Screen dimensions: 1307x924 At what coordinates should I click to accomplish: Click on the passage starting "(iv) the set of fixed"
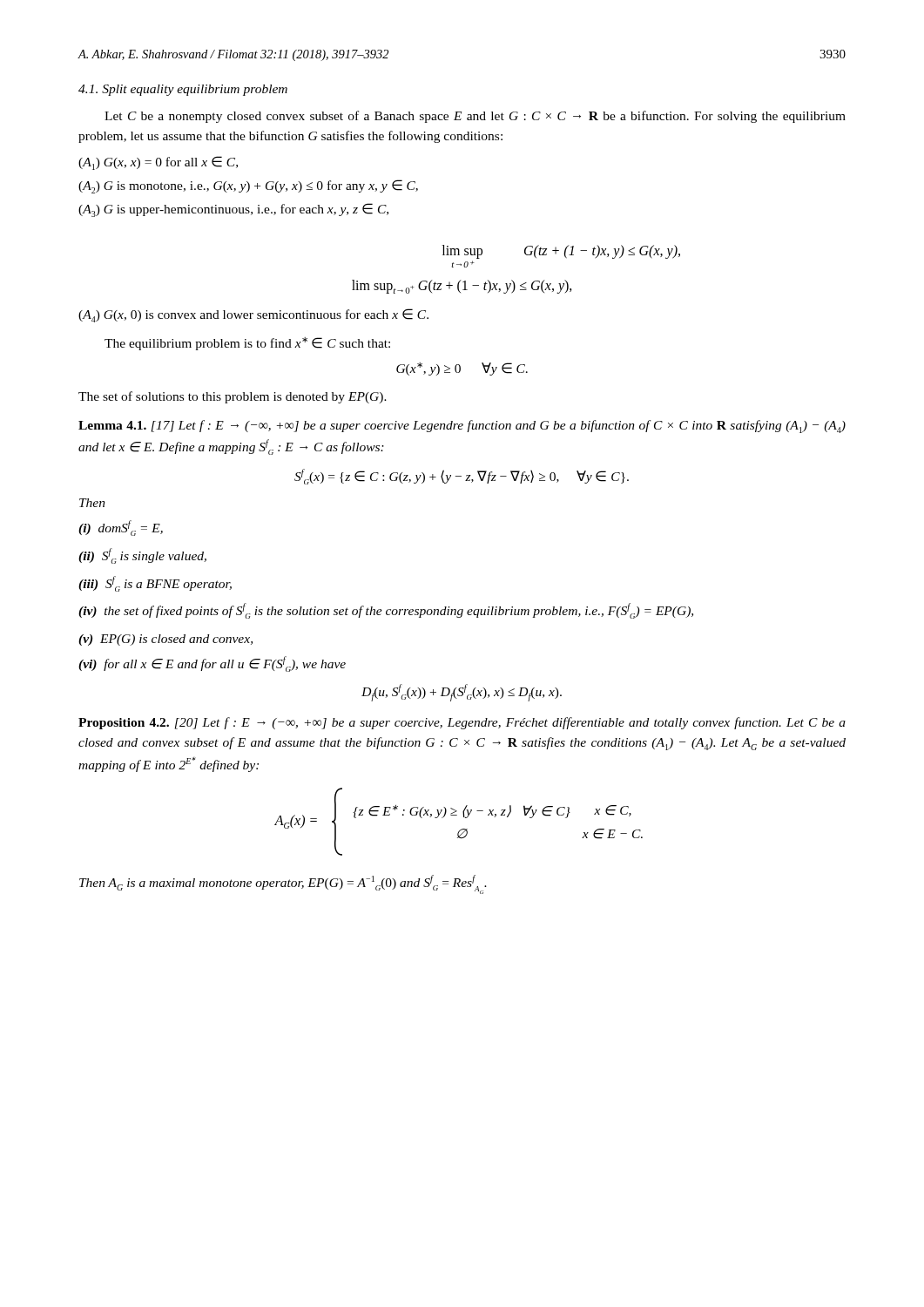(386, 612)
